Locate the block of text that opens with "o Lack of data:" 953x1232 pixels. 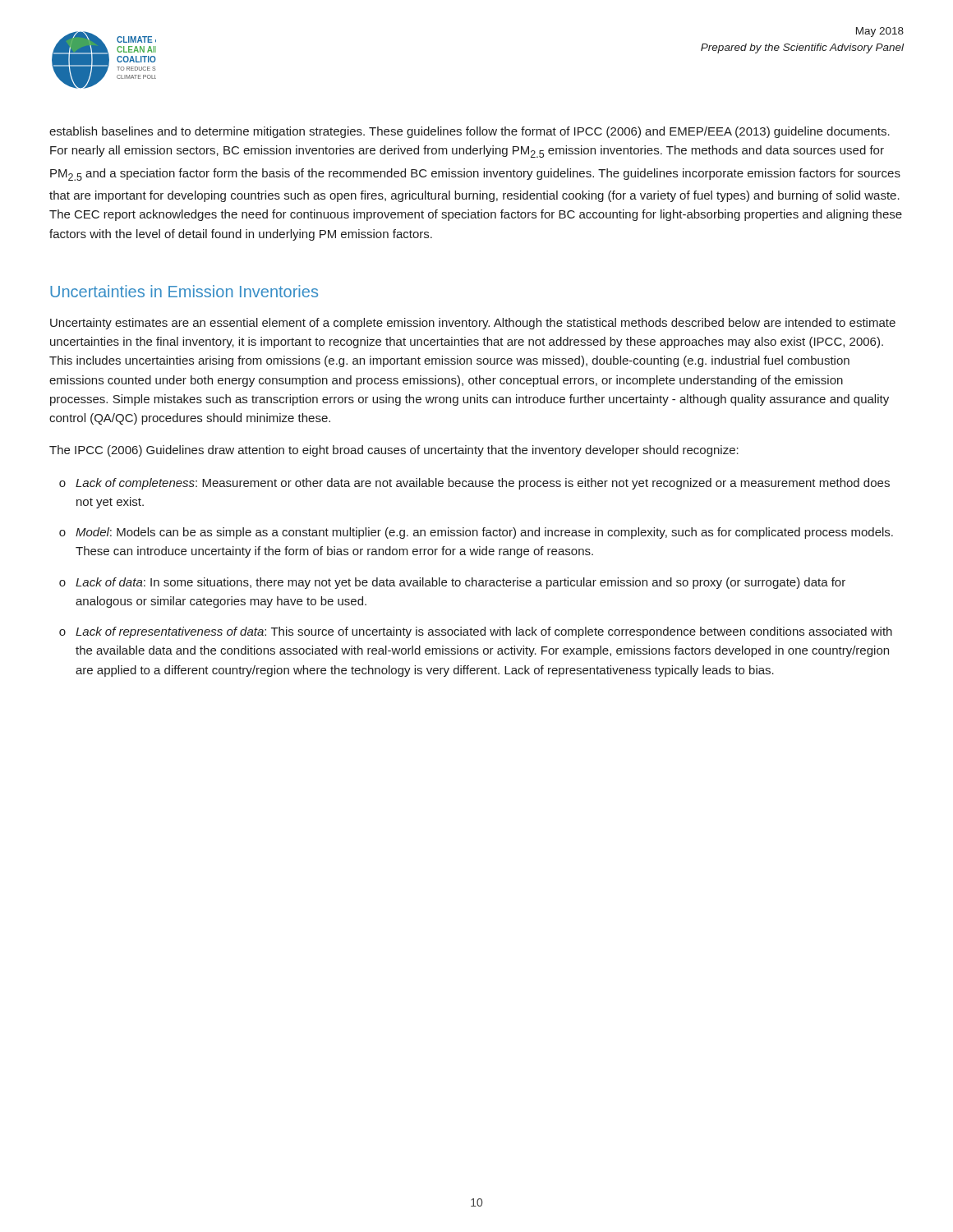(x=476, y=591)
